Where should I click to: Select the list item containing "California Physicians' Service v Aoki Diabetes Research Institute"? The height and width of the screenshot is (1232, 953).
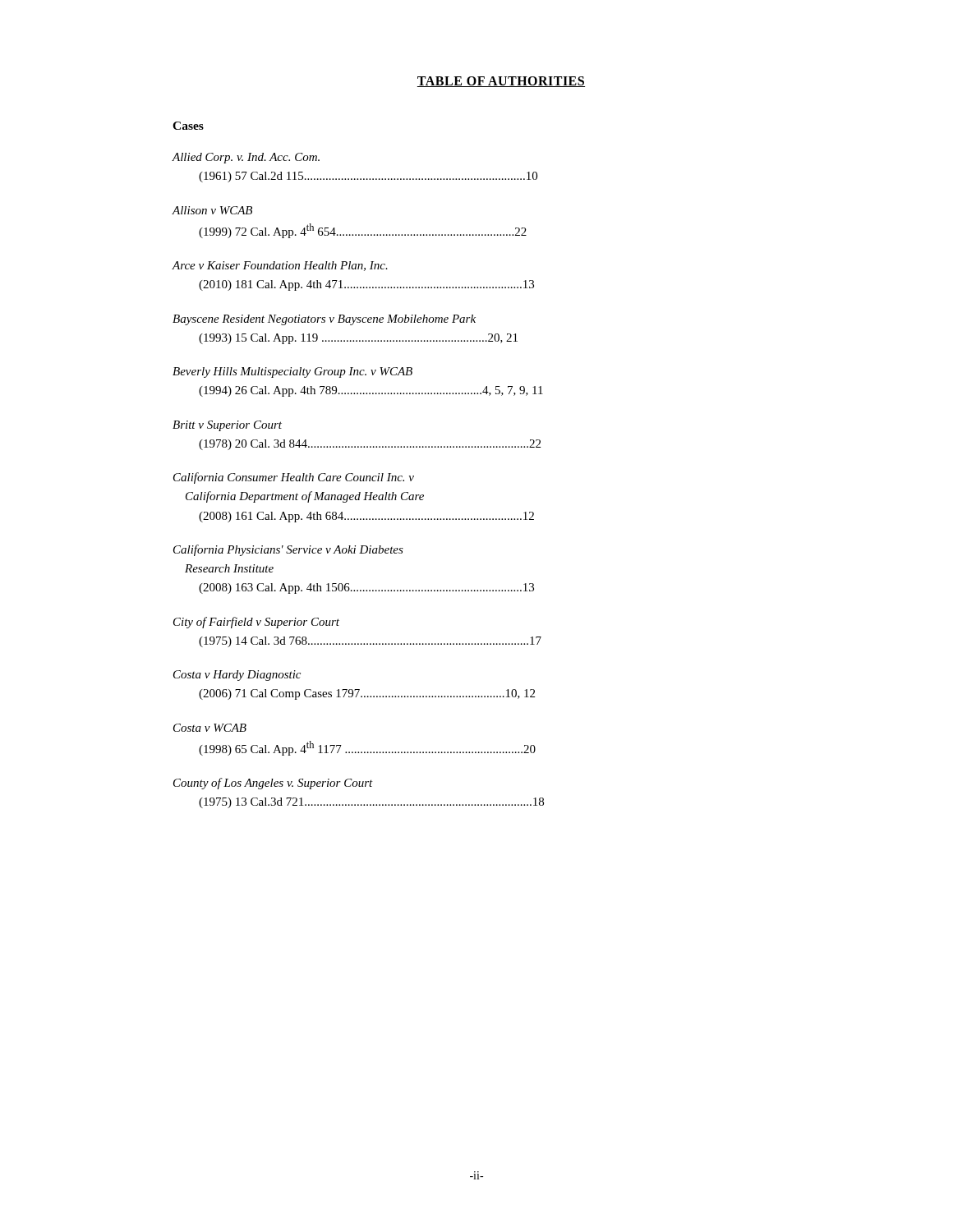click(288, 550)
